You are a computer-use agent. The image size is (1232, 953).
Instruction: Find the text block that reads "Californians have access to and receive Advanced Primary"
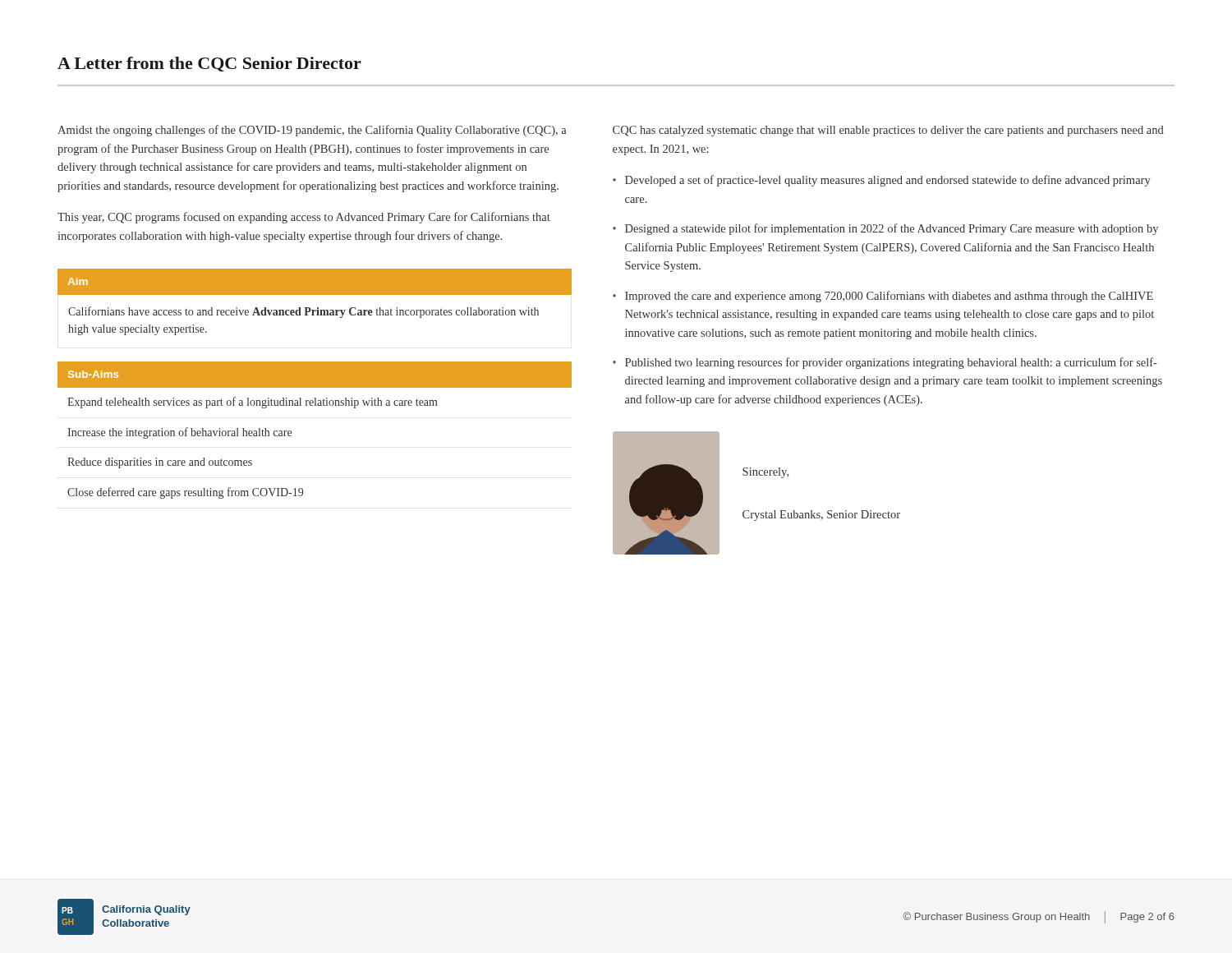coord(304,320)
